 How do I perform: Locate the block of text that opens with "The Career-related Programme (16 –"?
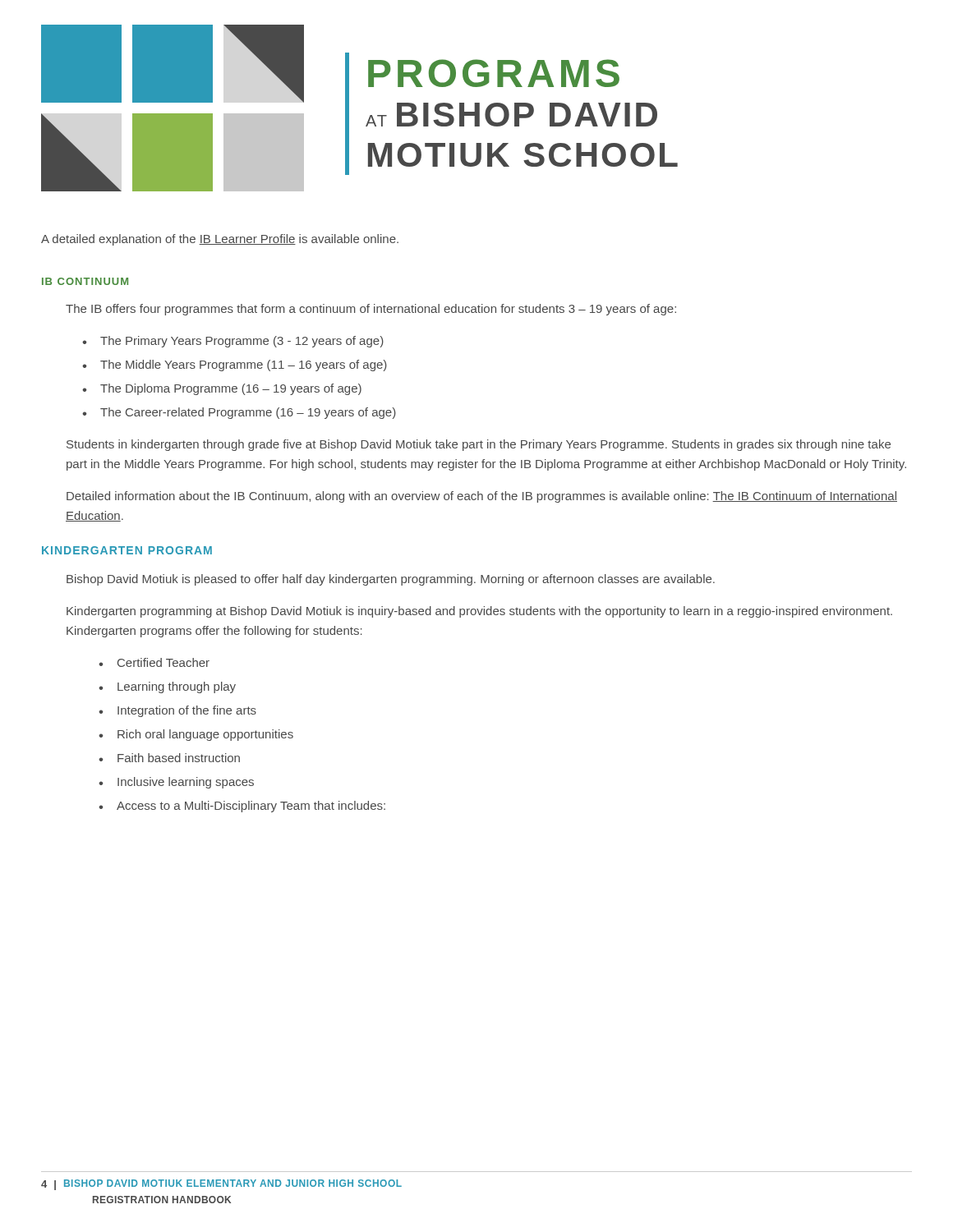(248, 412)
